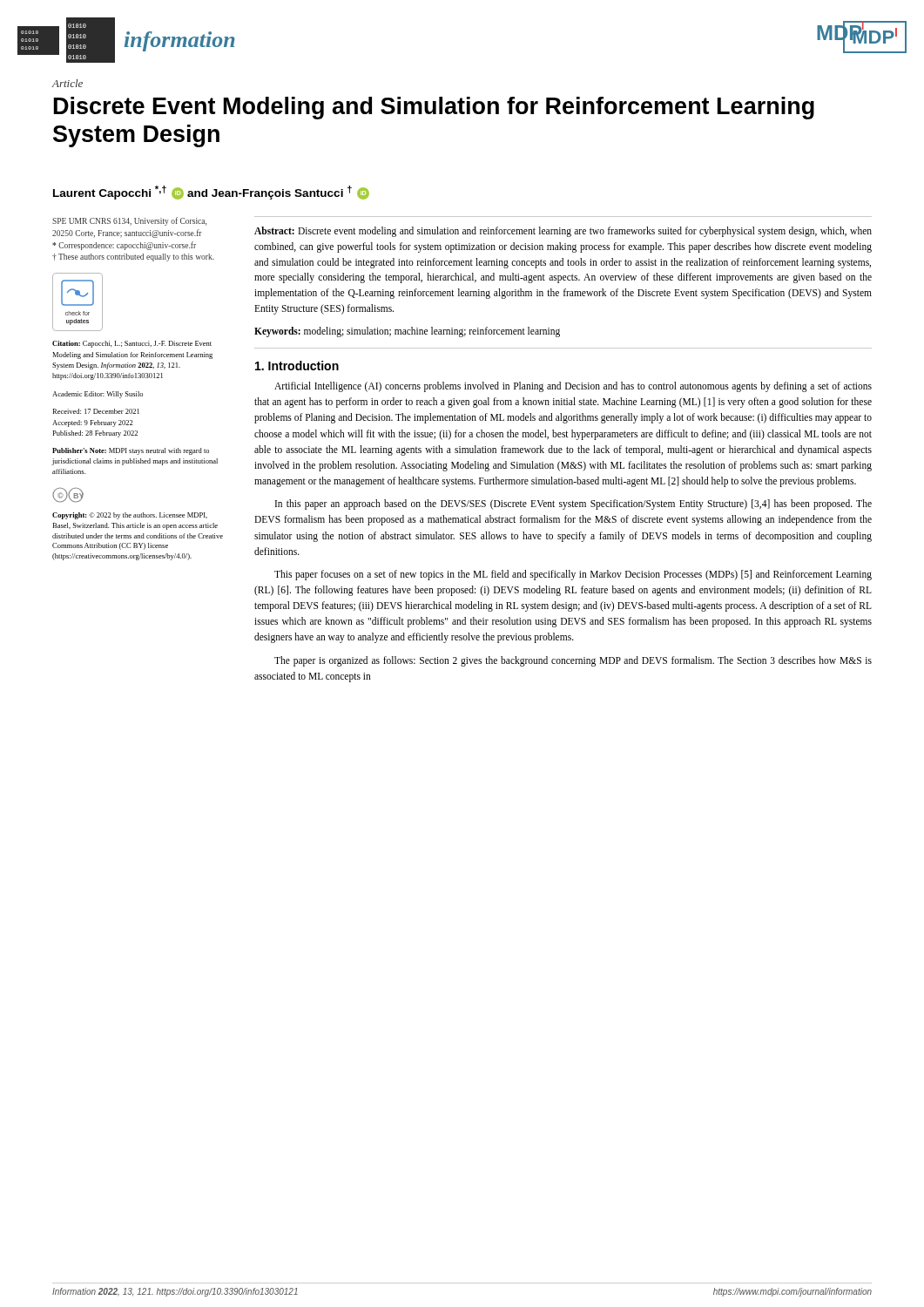Viewport: 924px width, 1307px height.
Task: Select the text block containing "Laurent Capocchi *,† iD and"
Action: coord(211,191)
